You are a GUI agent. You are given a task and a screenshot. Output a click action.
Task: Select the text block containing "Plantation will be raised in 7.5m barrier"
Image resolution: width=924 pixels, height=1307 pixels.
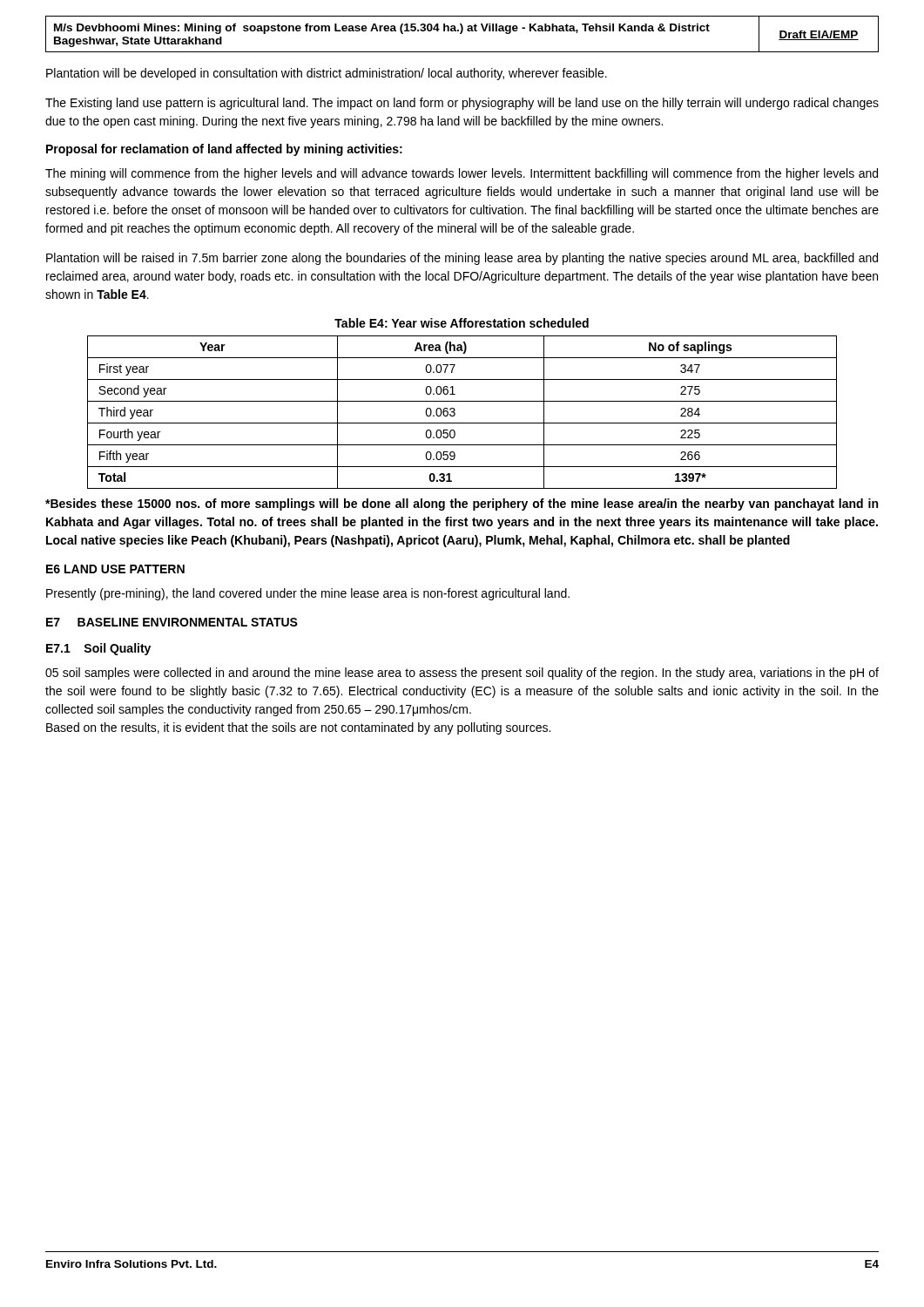(x=462, y=276)
